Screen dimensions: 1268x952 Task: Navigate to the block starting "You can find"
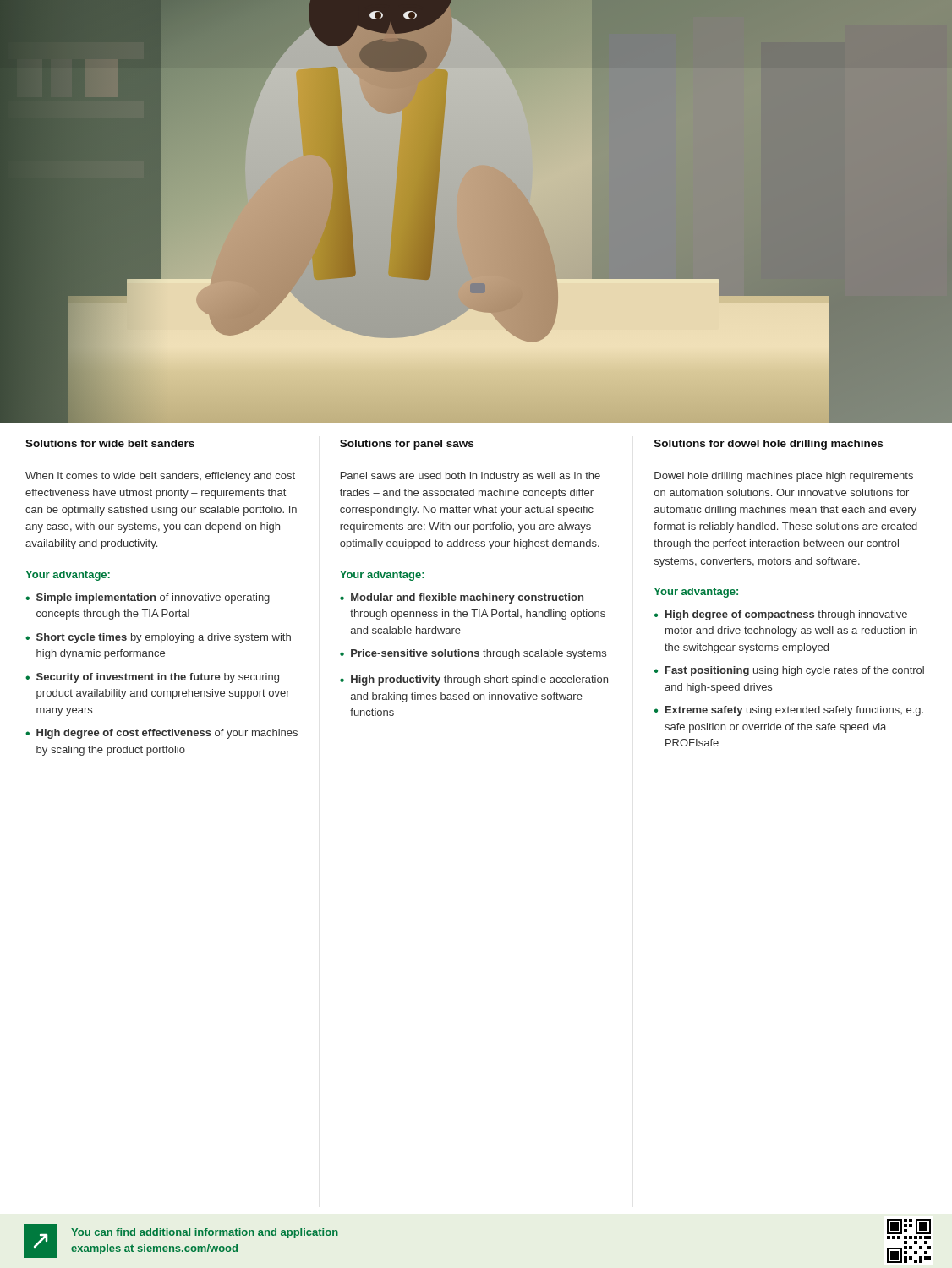tap(205, 1240)
